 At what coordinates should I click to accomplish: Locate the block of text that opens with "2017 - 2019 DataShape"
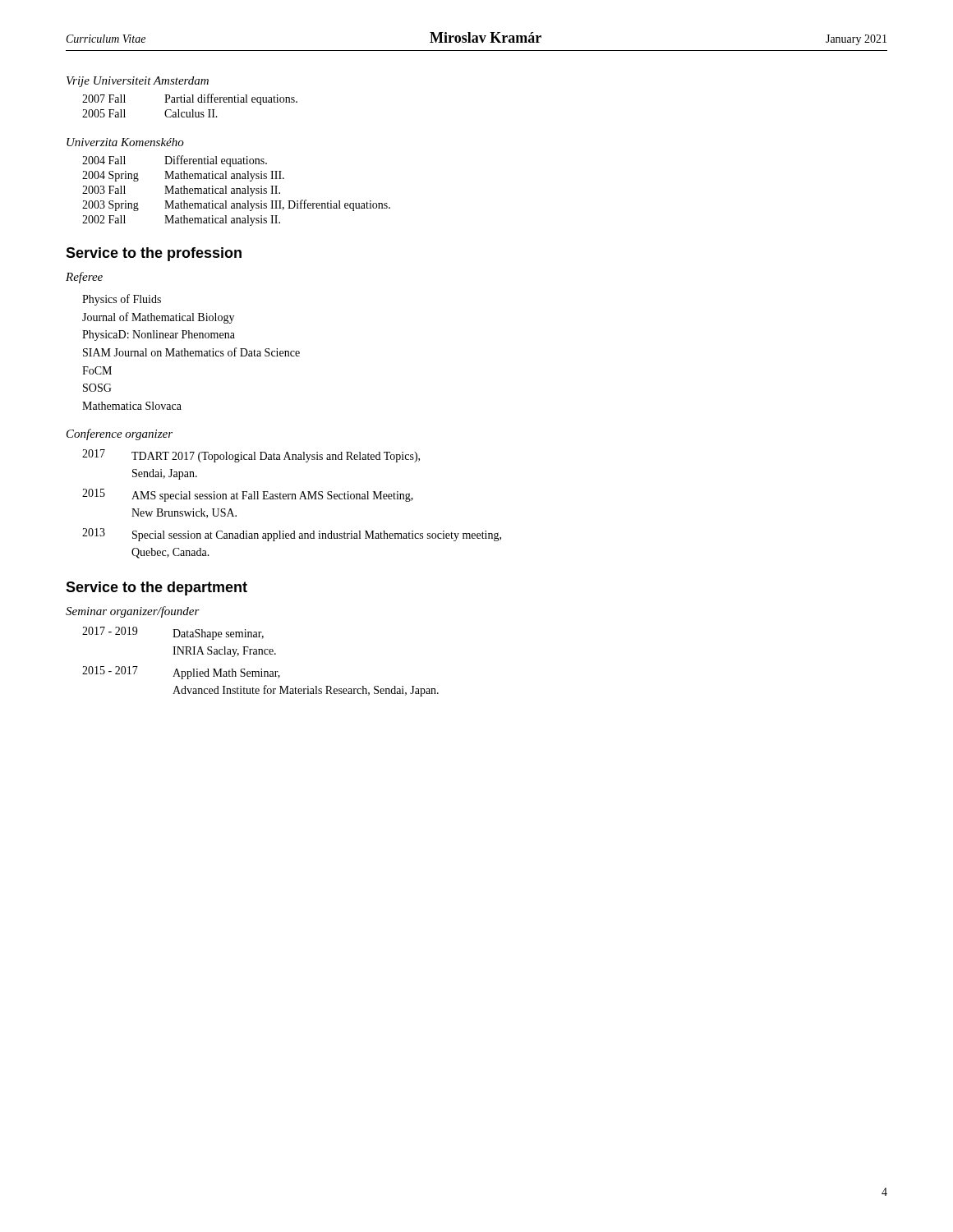[179, 642]
